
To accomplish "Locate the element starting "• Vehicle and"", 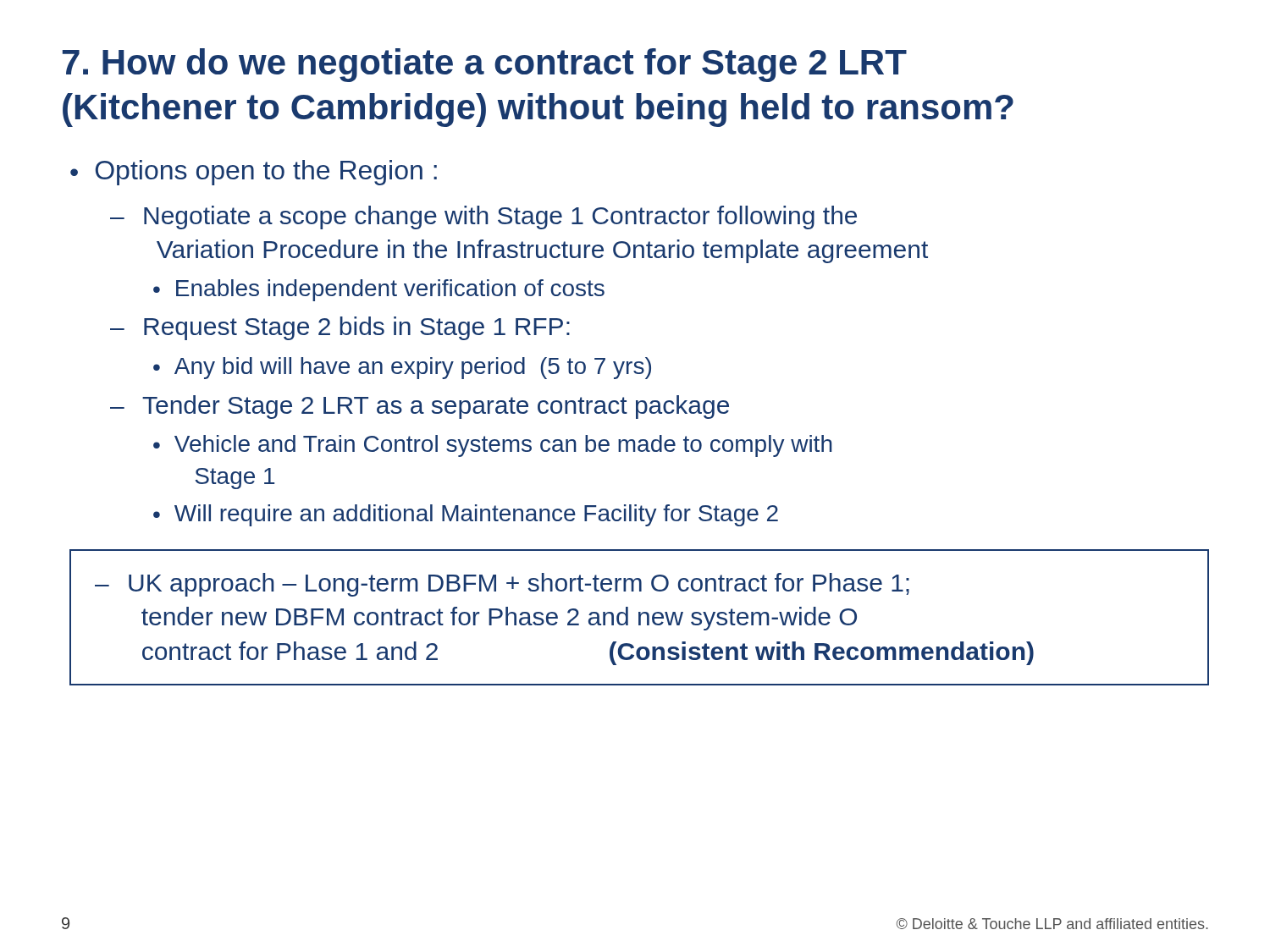I will (x=493, y=460).
